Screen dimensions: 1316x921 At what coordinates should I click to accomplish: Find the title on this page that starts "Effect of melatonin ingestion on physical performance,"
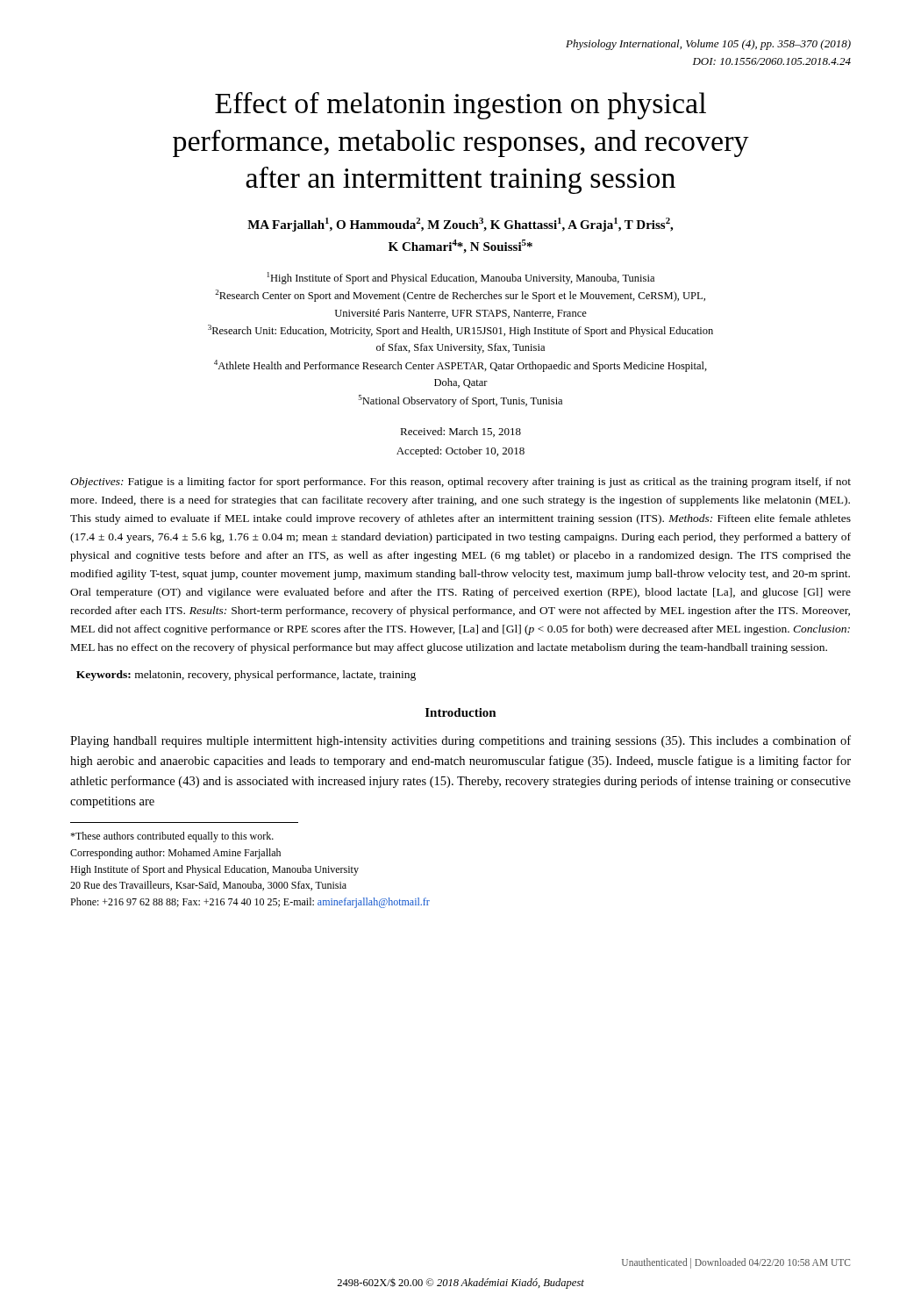coord(460,140)
